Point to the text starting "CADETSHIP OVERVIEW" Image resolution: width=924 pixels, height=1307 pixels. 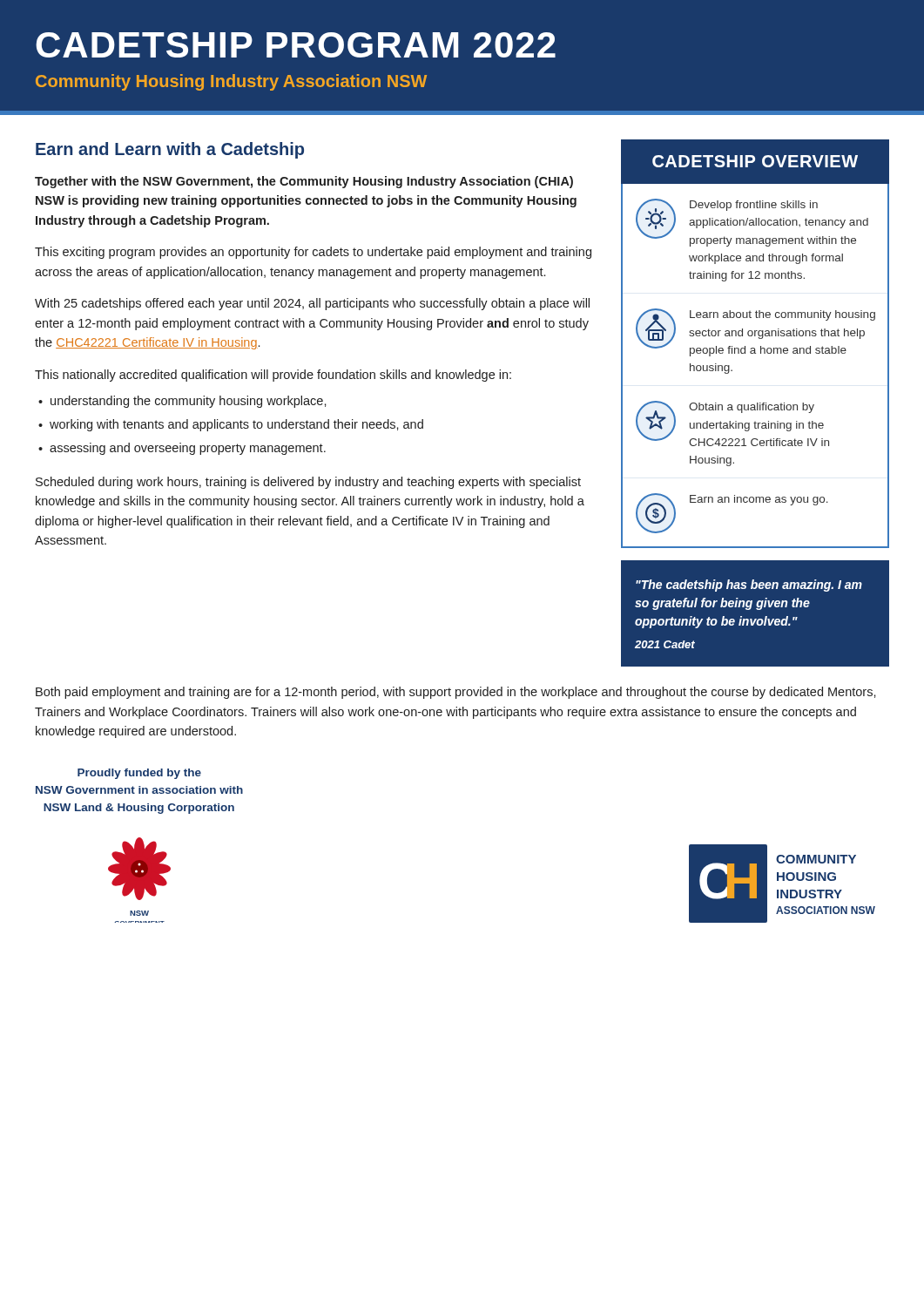tap(755, 161)
